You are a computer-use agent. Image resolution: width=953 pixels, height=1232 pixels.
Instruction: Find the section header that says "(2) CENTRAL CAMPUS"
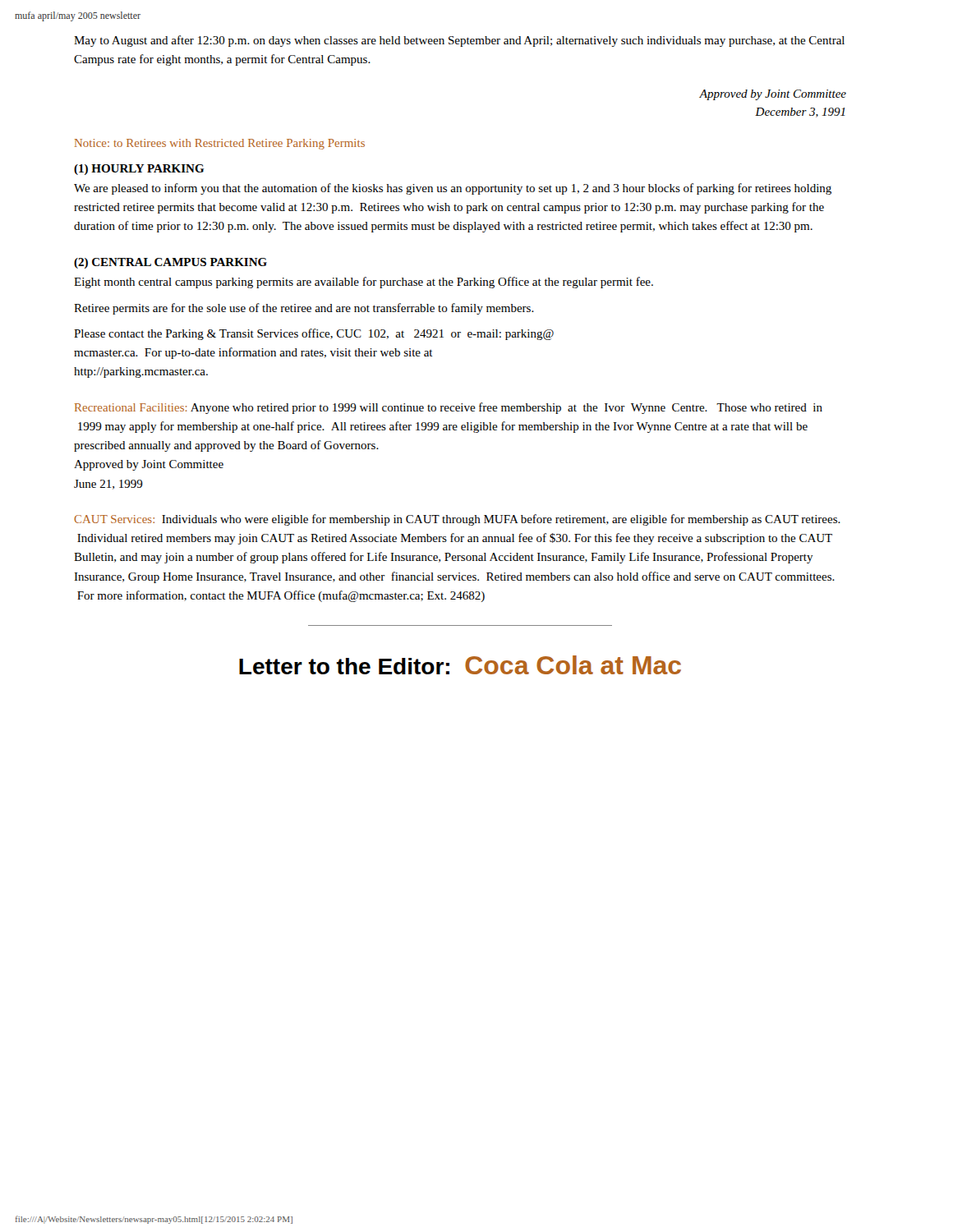pos(171,262)
